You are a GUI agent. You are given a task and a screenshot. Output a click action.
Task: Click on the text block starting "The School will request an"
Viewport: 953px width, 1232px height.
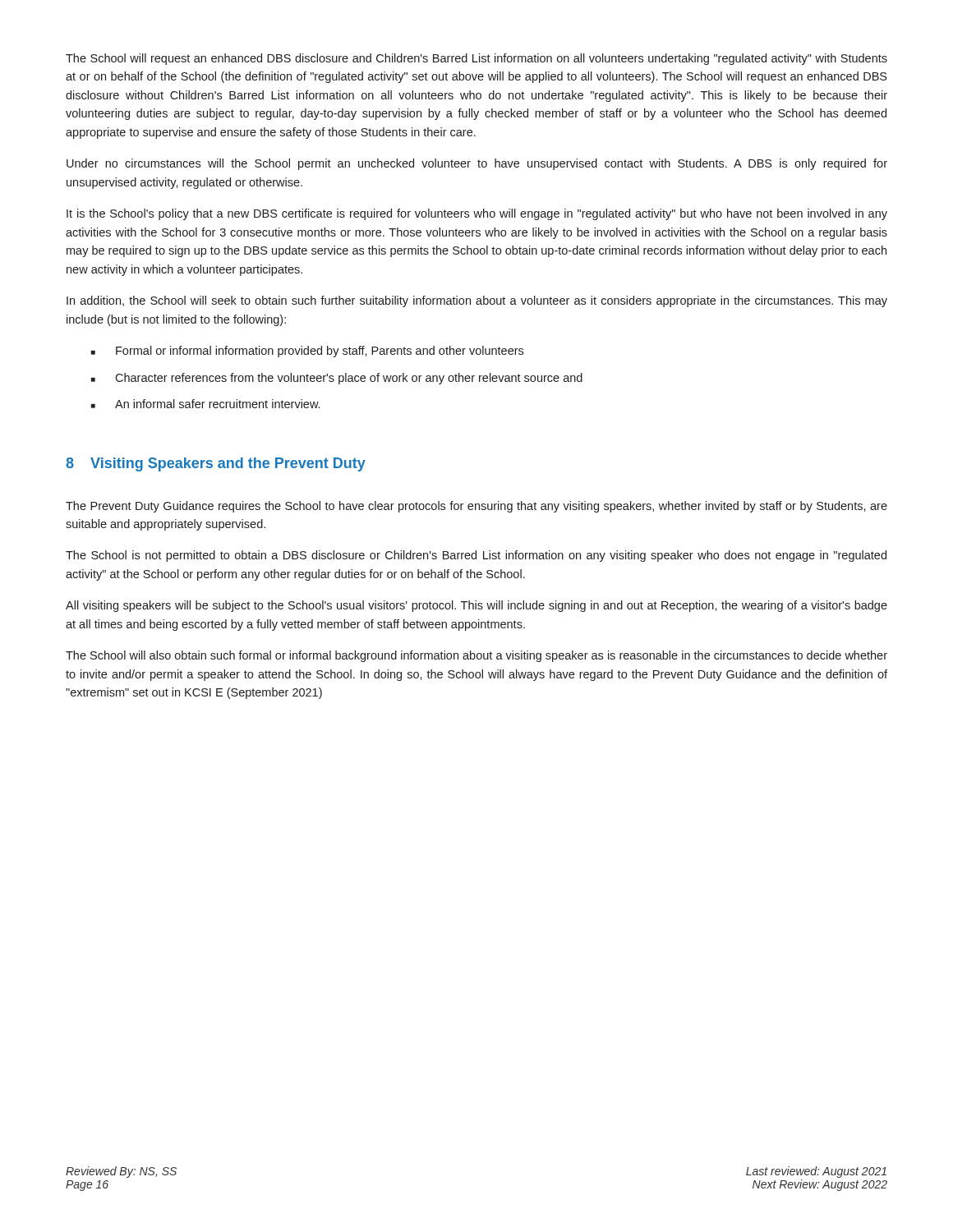click(x=476, y=95)
